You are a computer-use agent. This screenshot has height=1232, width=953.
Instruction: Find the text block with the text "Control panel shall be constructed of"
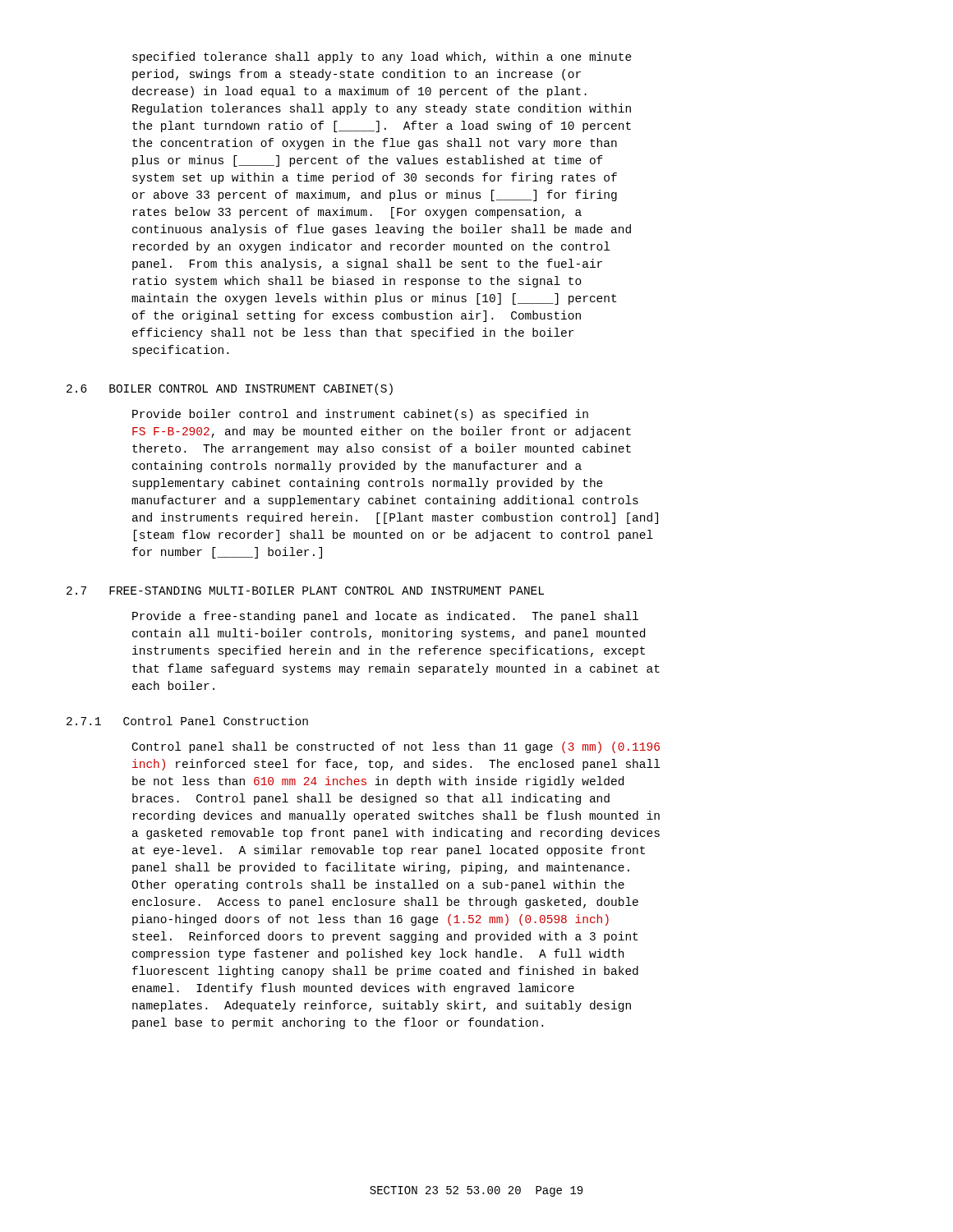click(x=396, y=885)
